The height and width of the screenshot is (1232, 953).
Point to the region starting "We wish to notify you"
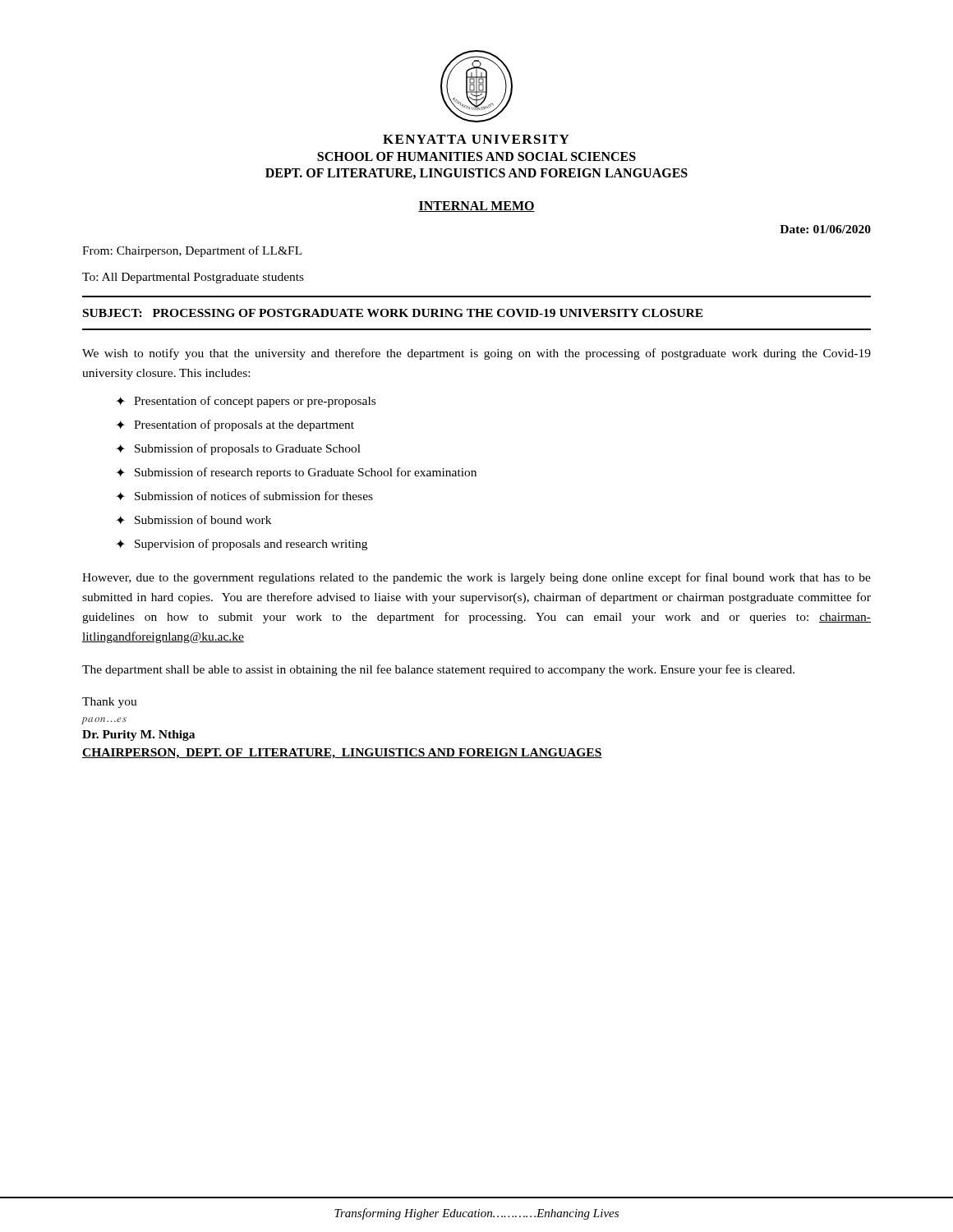point(476,363)
